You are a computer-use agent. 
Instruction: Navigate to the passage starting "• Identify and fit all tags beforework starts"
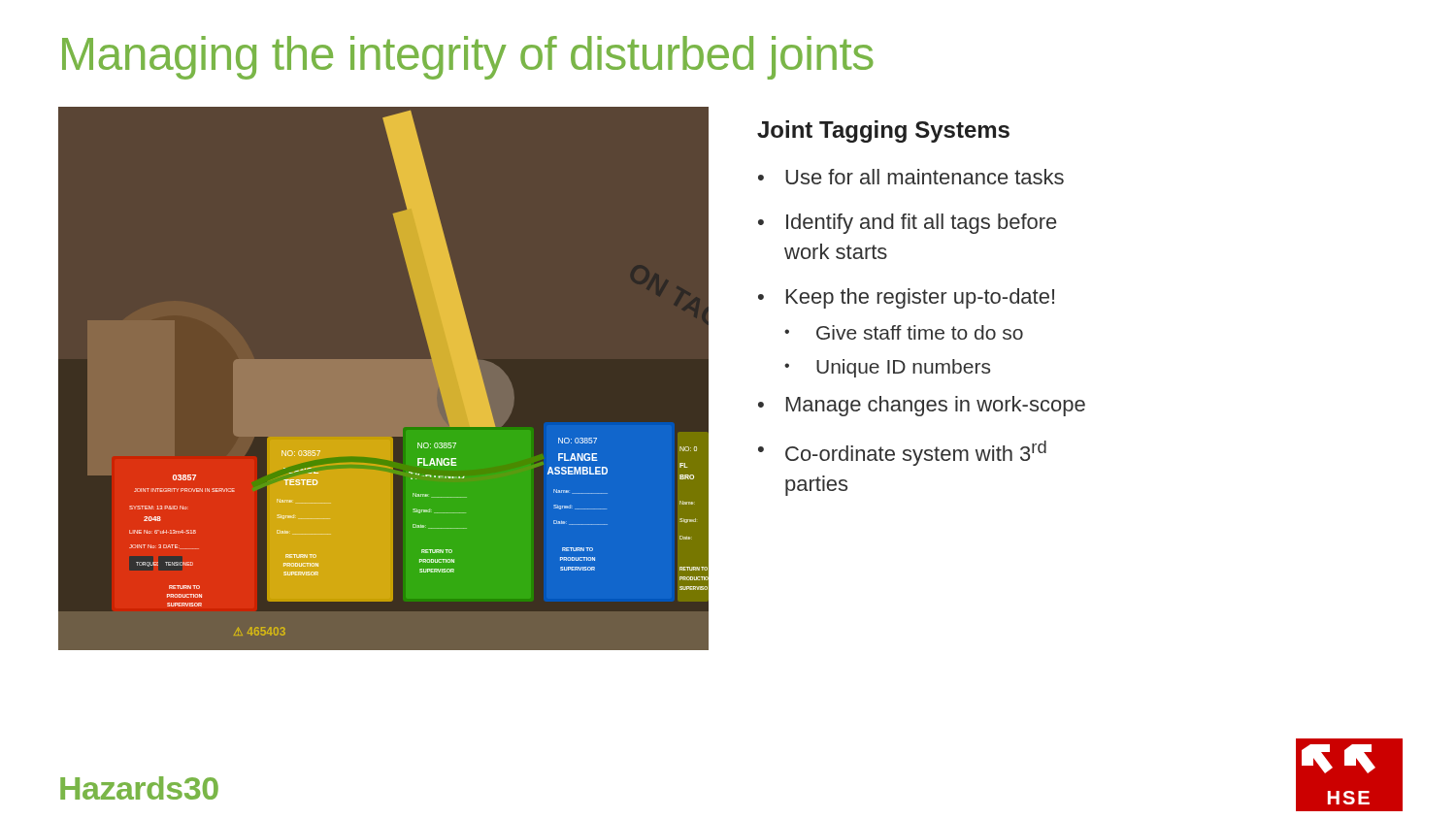[907, 237]
